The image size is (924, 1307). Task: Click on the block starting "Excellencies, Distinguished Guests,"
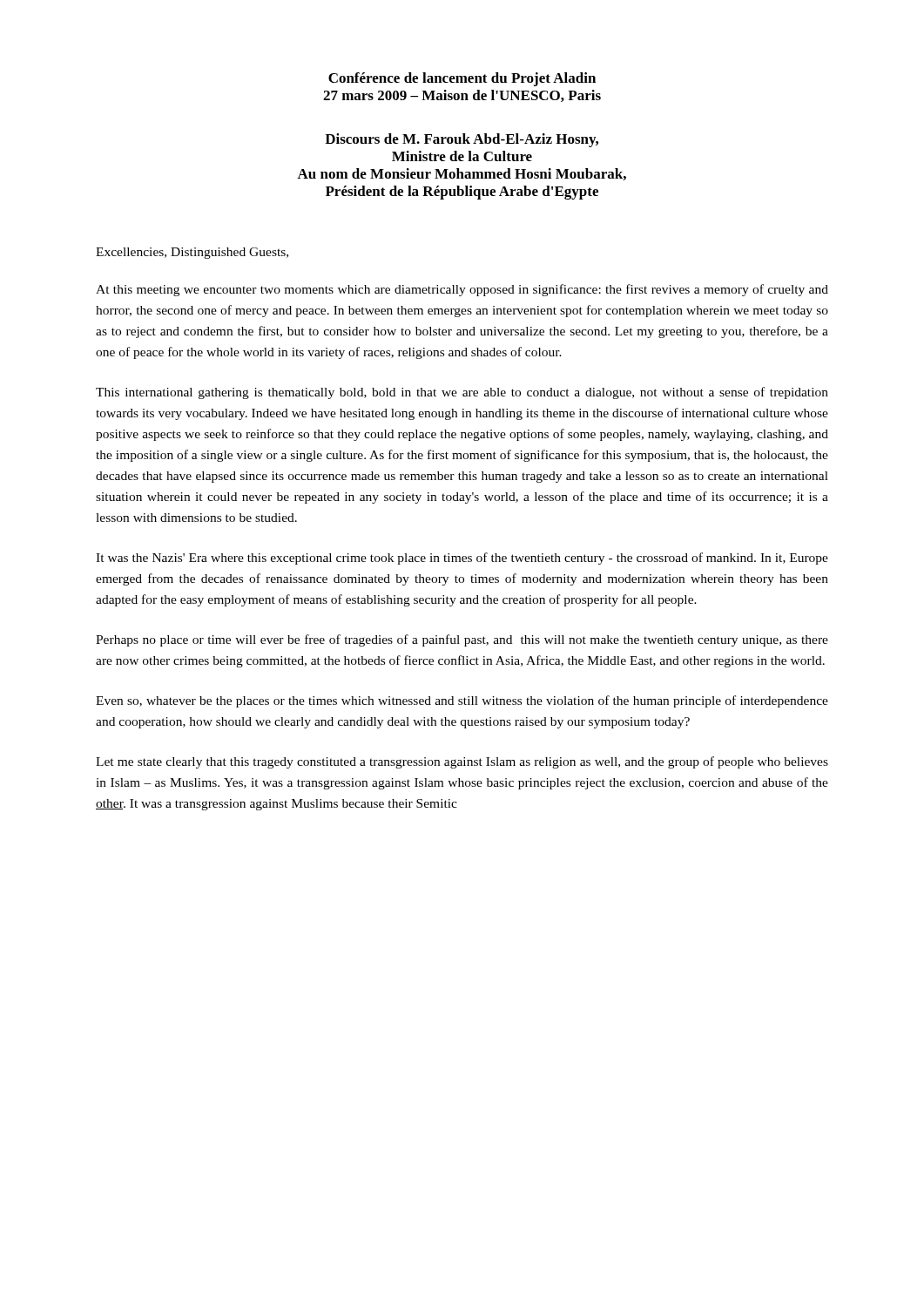pyautogui.click(x=193, y=251)
